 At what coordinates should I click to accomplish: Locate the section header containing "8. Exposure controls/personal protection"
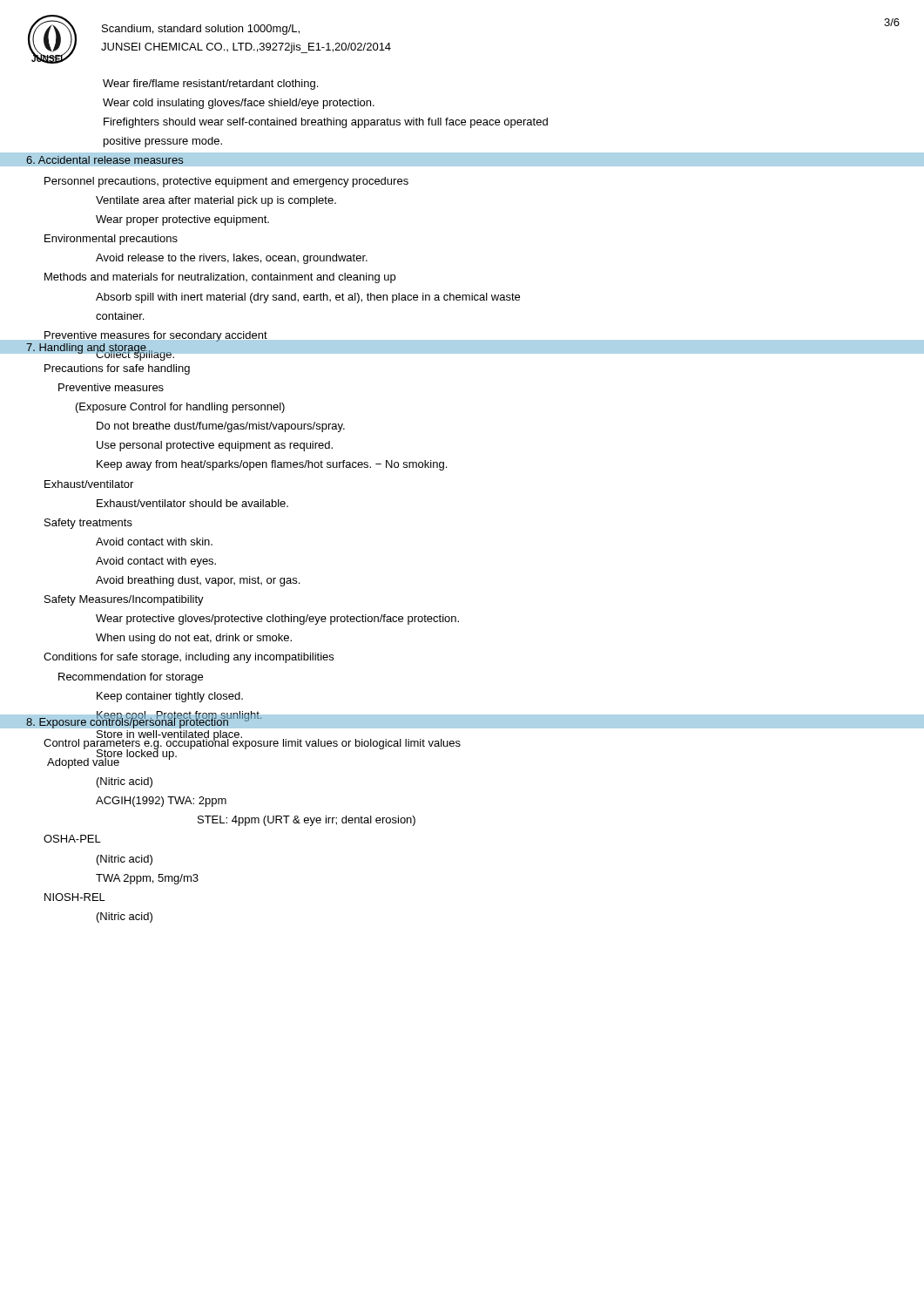click(127, 722)
